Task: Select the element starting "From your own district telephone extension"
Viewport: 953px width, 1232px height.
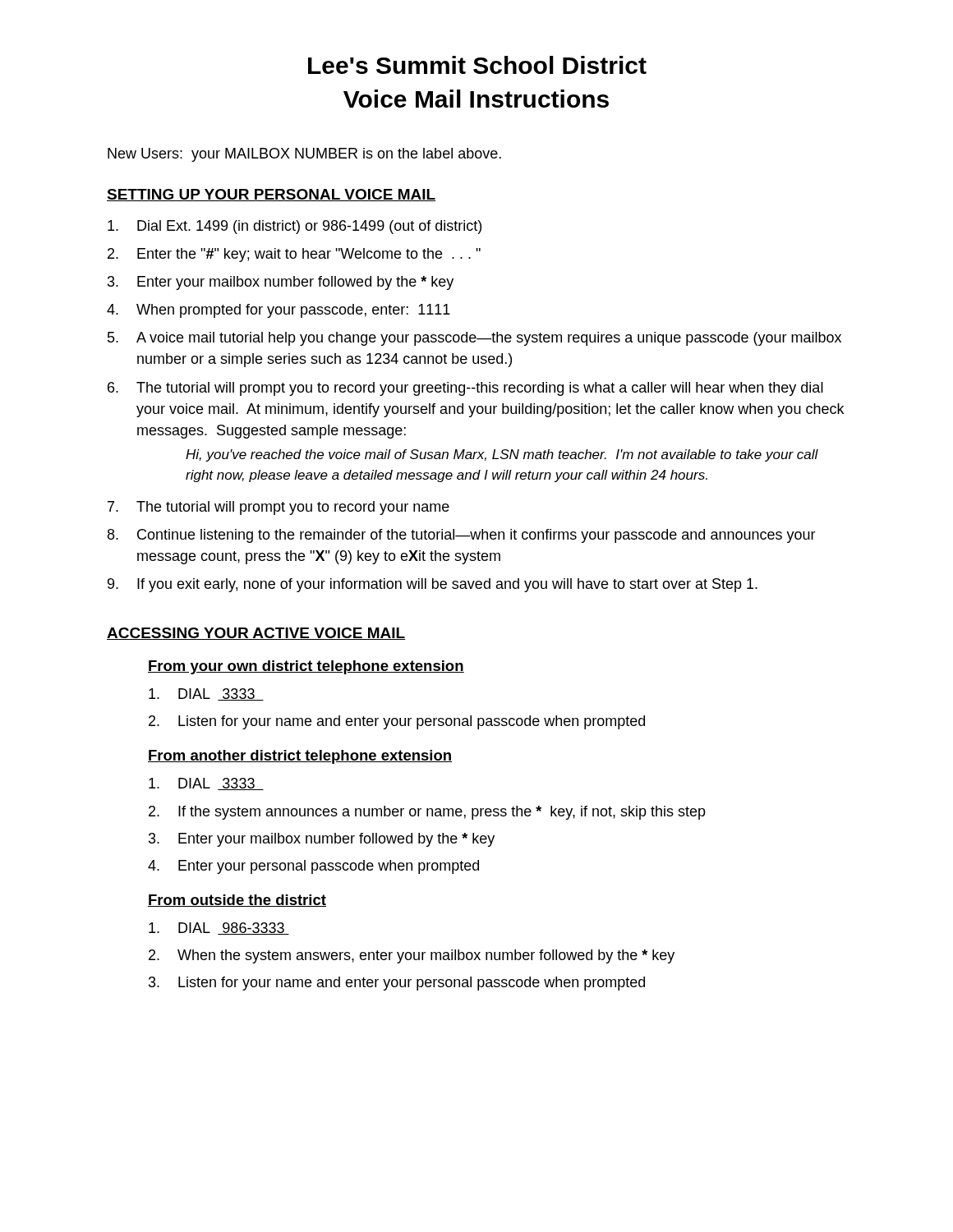Action: (306, 666)
